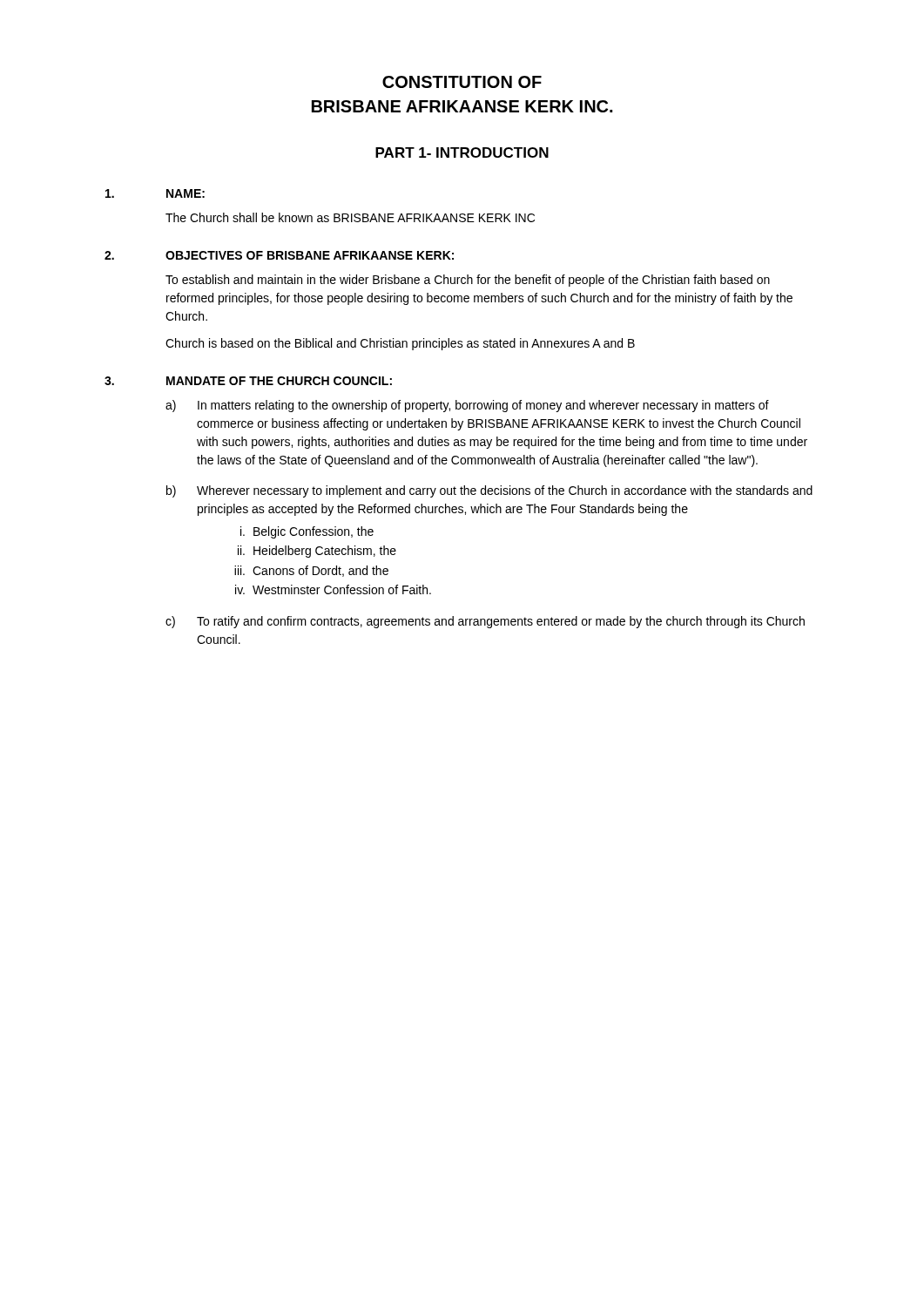Locate the text block that says "The Church shall be known as"
The width and height of the screenshot is (924, 1307).
point(350,218)
